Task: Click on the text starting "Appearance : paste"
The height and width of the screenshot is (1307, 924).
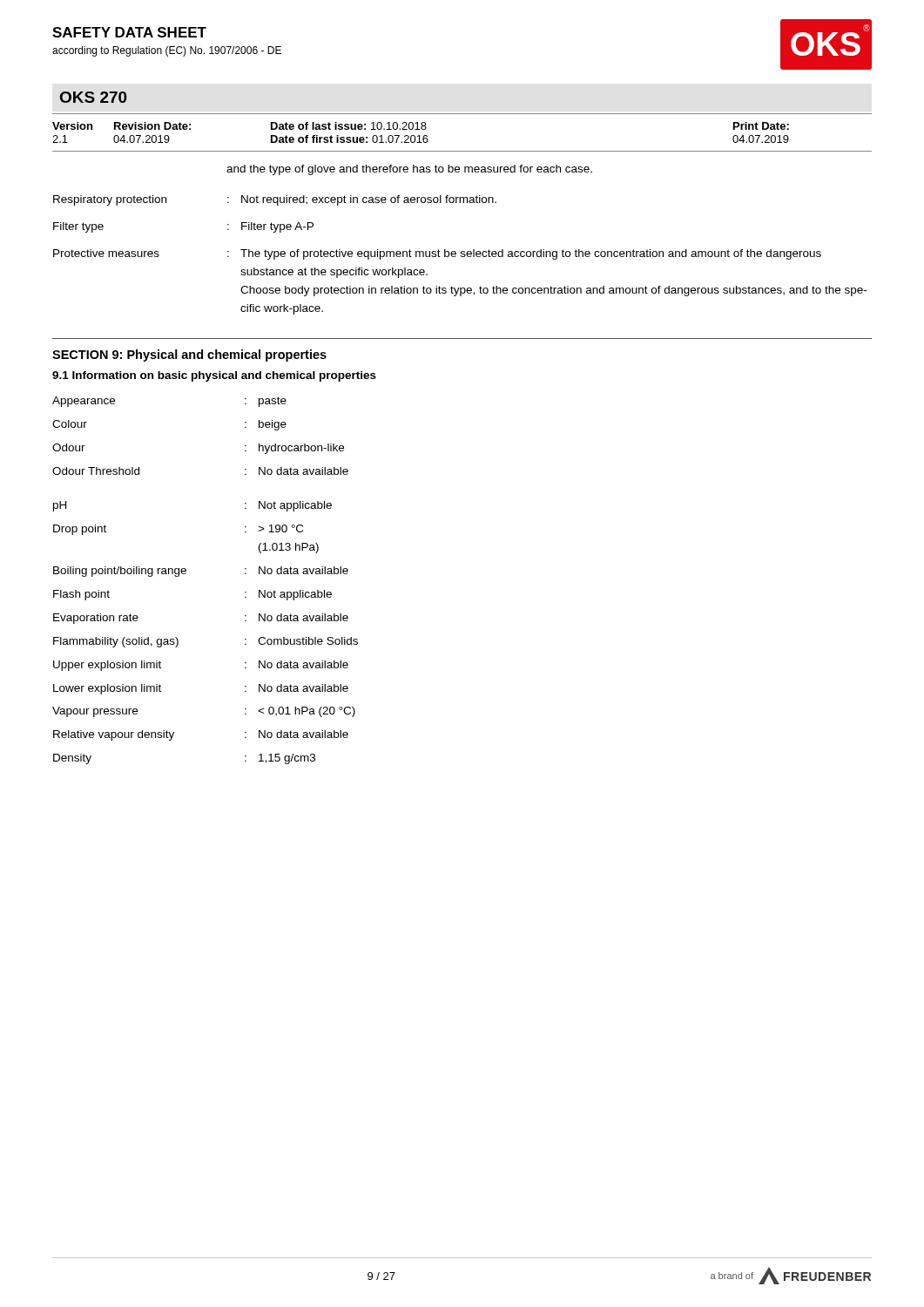Action: (83, 401)
